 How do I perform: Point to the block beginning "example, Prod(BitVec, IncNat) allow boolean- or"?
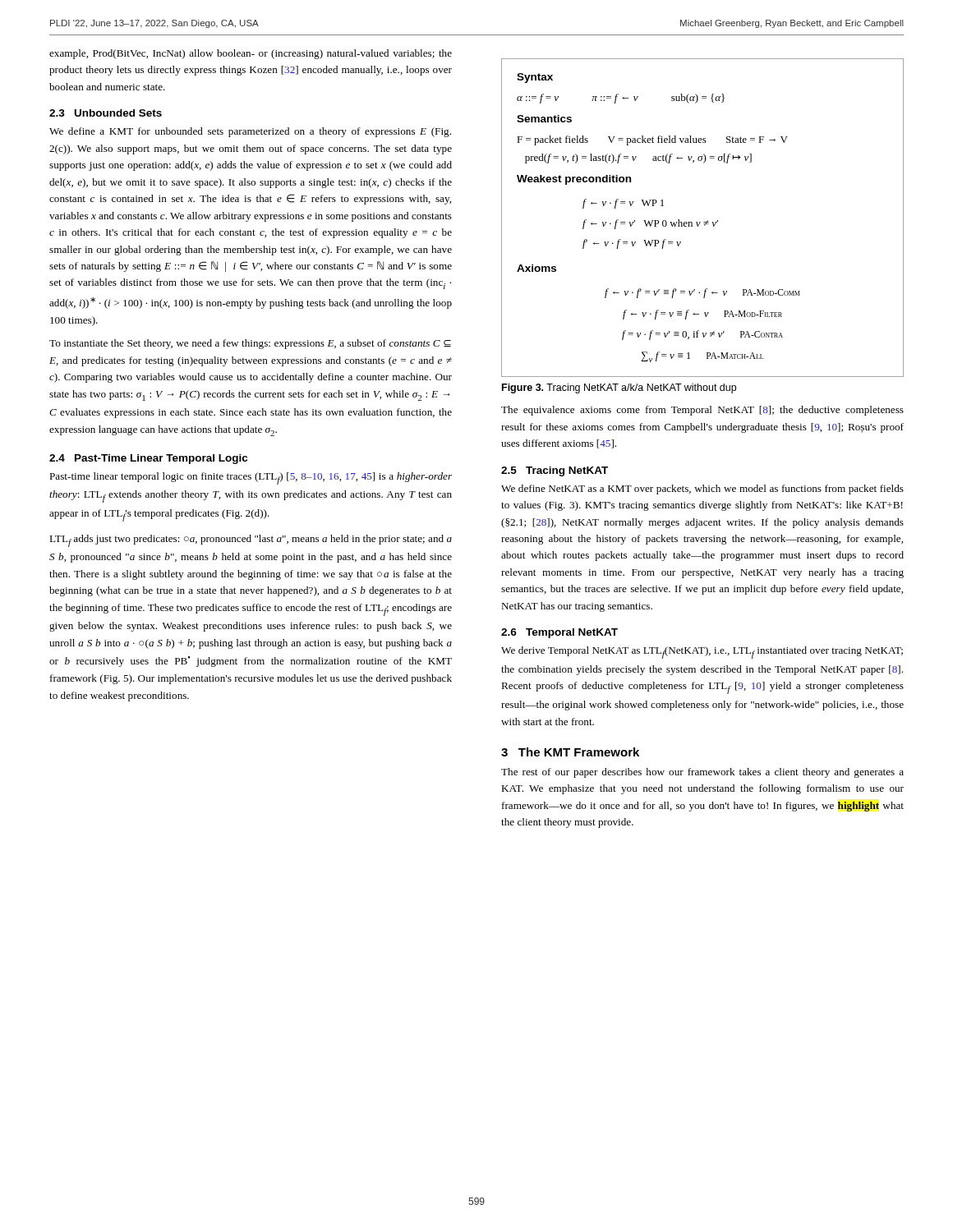pyautogui.click(x=251, y=70)
